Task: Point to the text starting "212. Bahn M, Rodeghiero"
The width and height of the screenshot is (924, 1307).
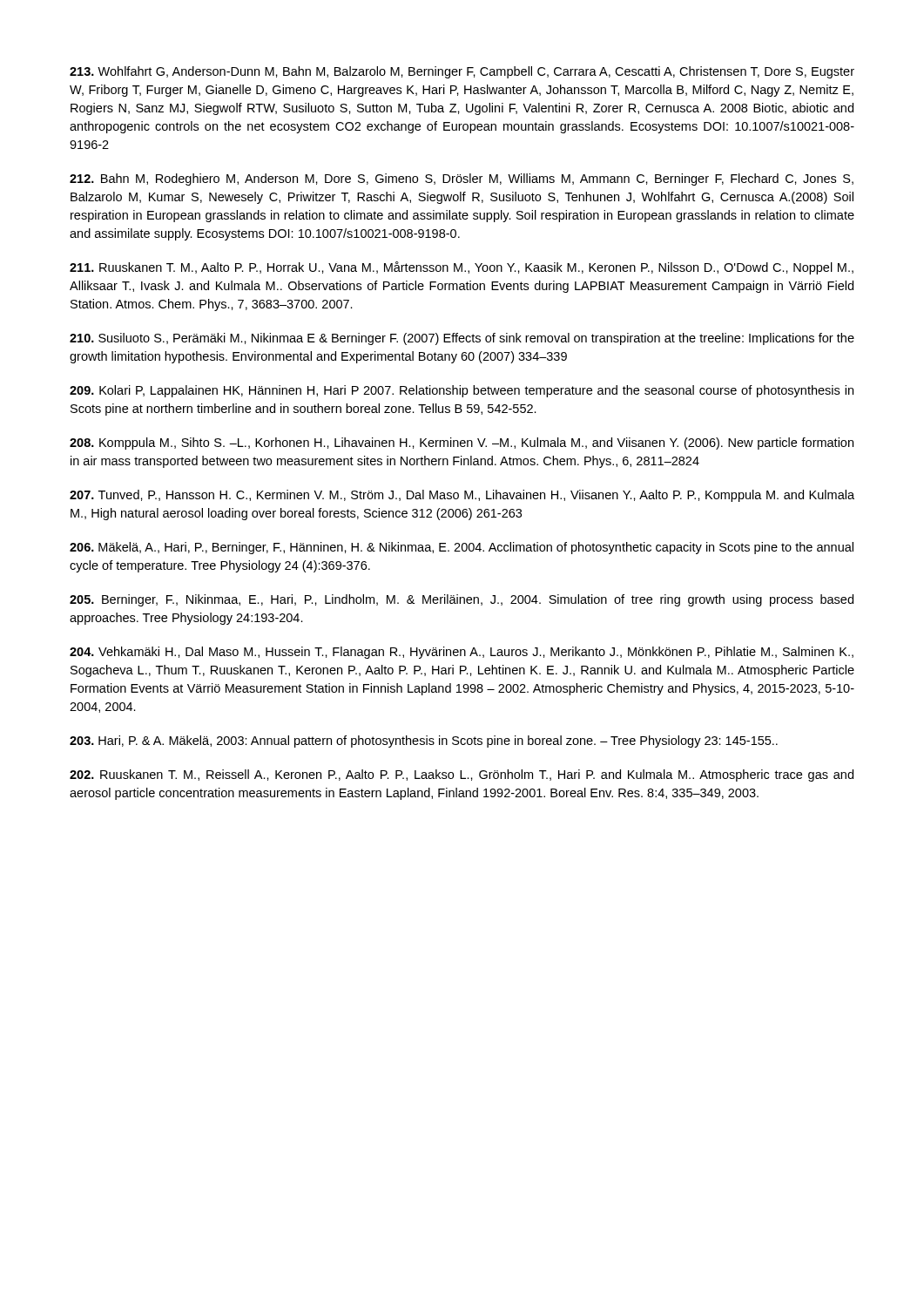Action: [462, 207]
